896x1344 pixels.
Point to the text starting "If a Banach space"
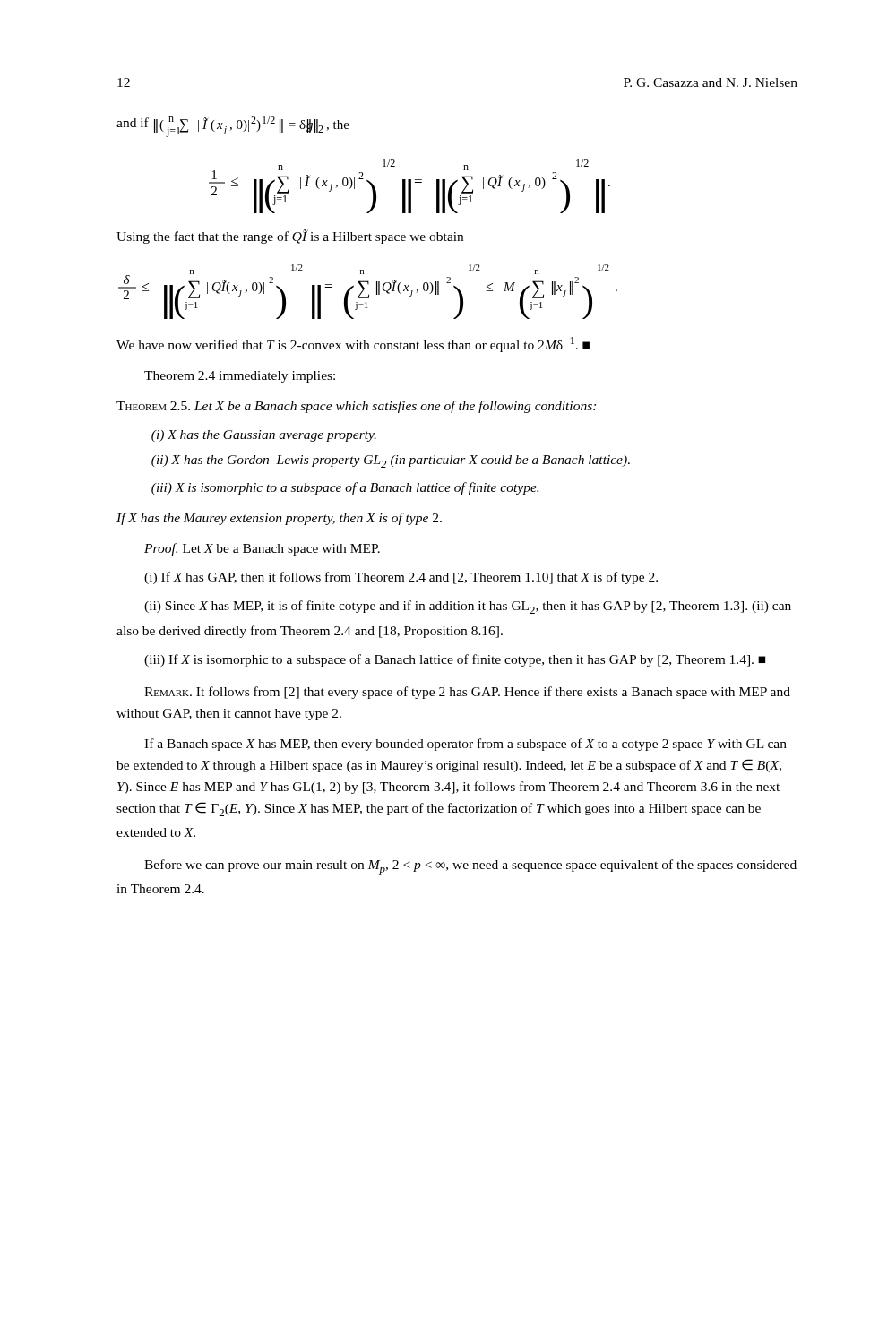coord(452,787)
